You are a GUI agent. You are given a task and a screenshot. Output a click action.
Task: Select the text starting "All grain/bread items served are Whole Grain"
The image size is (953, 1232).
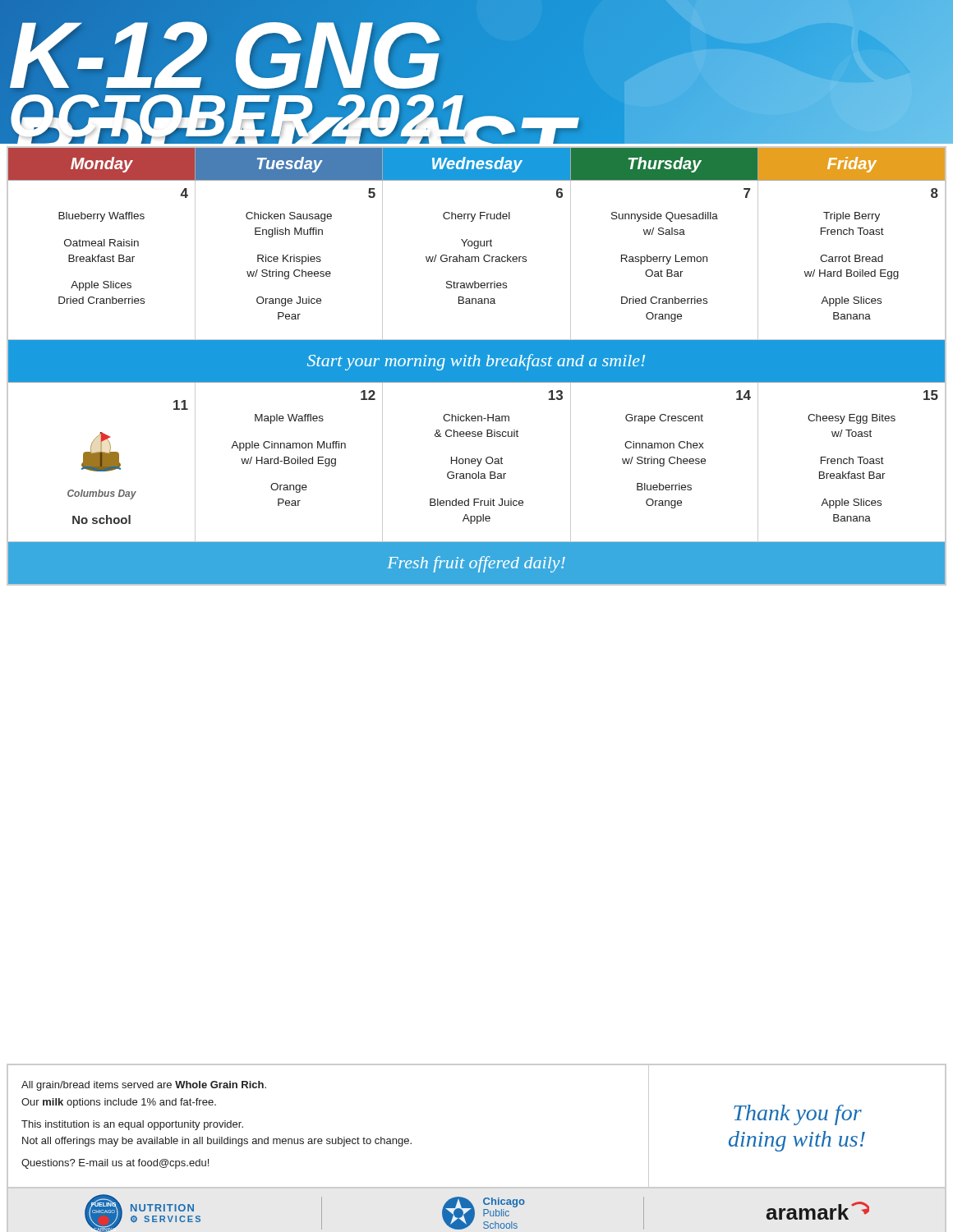tap(144, 1086)
